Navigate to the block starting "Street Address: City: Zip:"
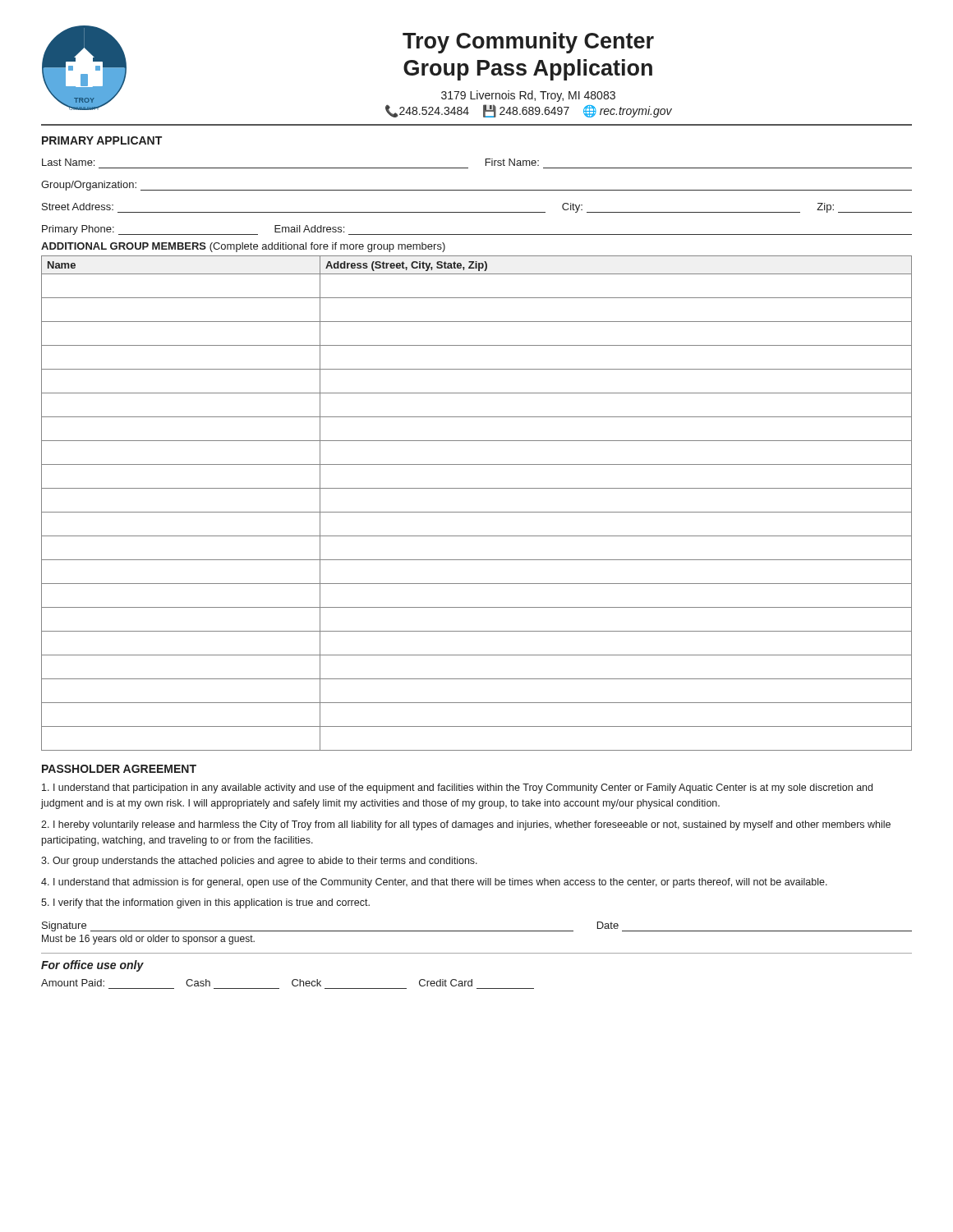The image size is (953, 1232). 476,206
